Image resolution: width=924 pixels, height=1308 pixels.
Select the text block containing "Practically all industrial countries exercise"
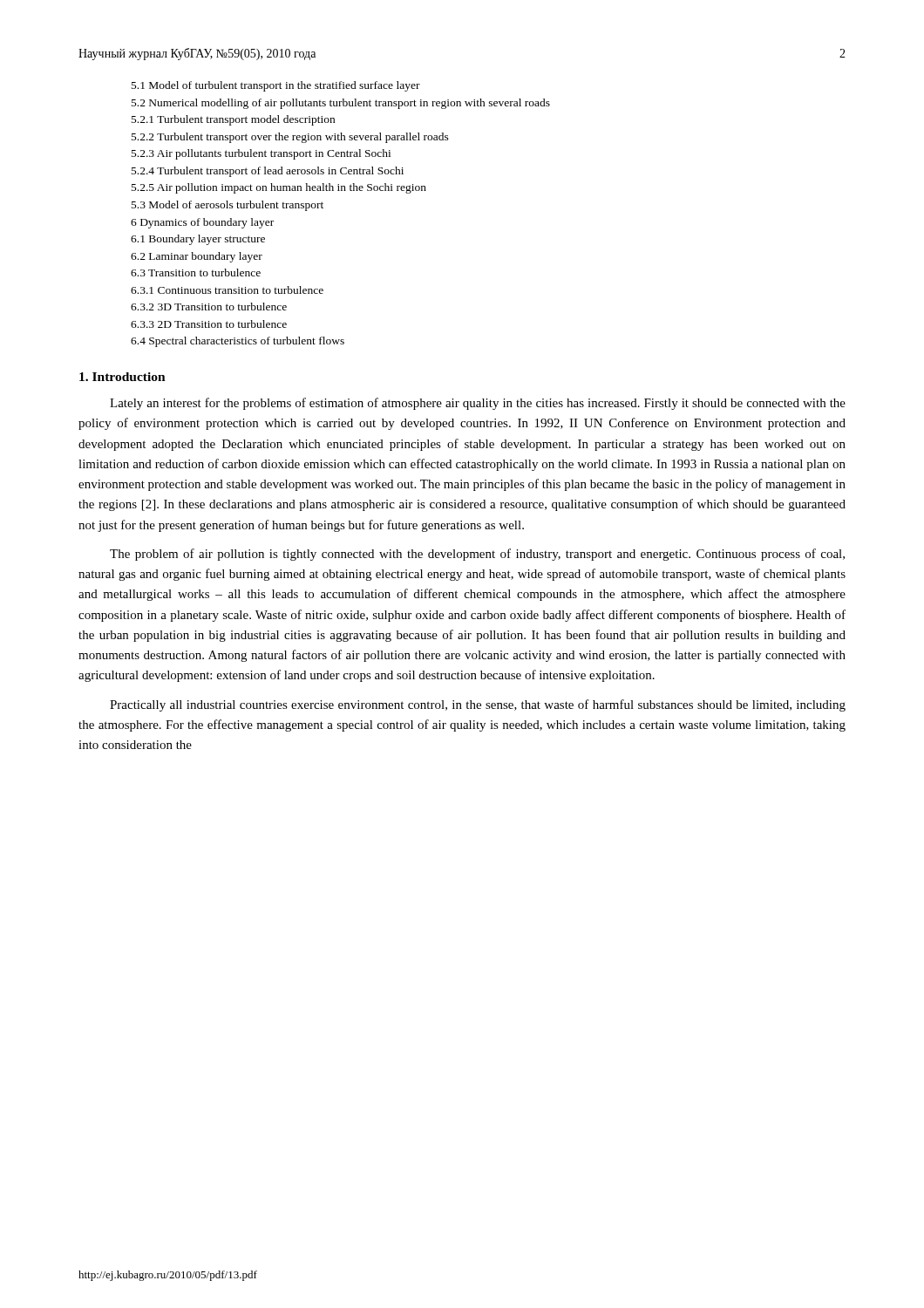coord(462,724)
